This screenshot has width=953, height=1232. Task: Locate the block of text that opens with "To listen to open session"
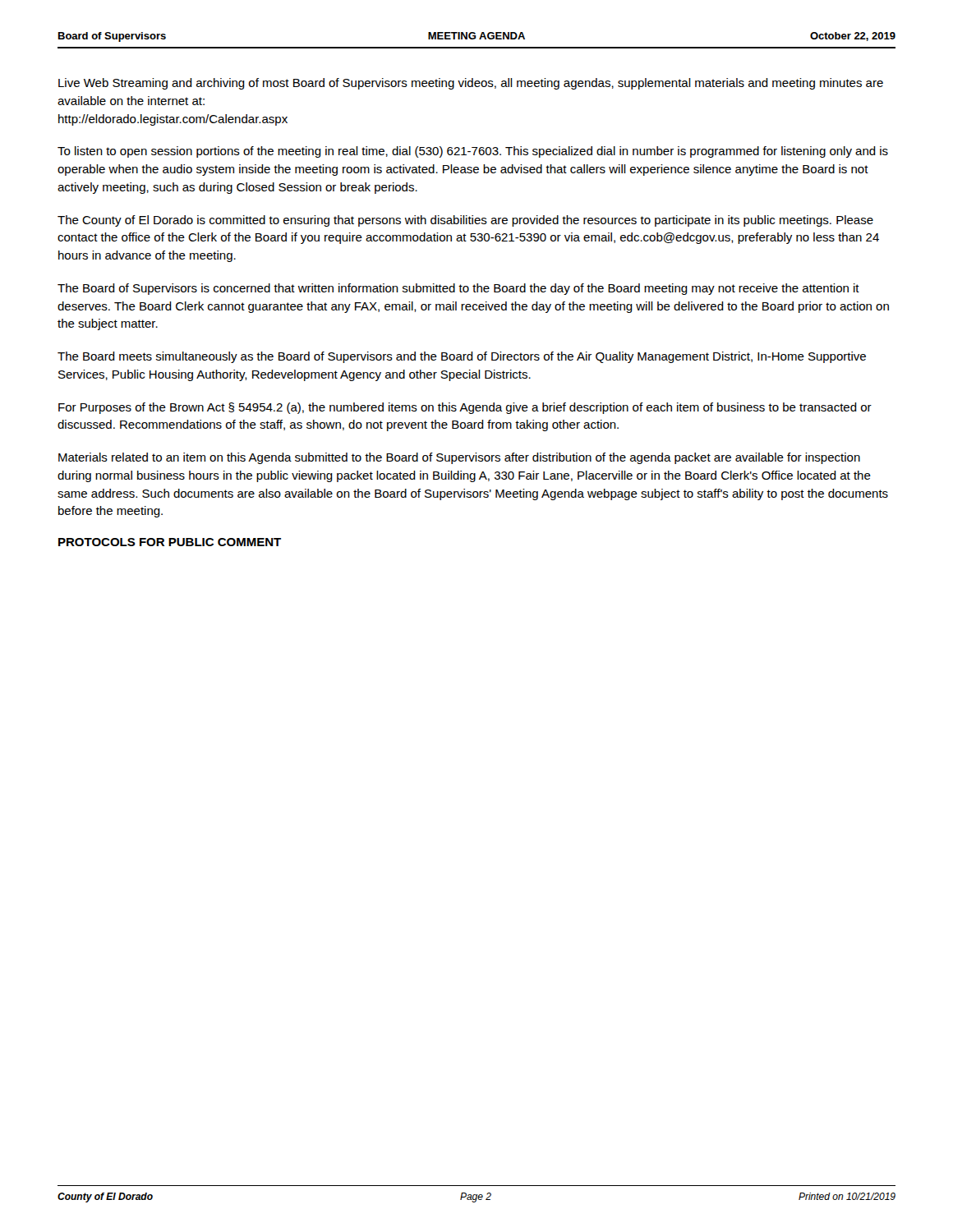pos(473,169)
